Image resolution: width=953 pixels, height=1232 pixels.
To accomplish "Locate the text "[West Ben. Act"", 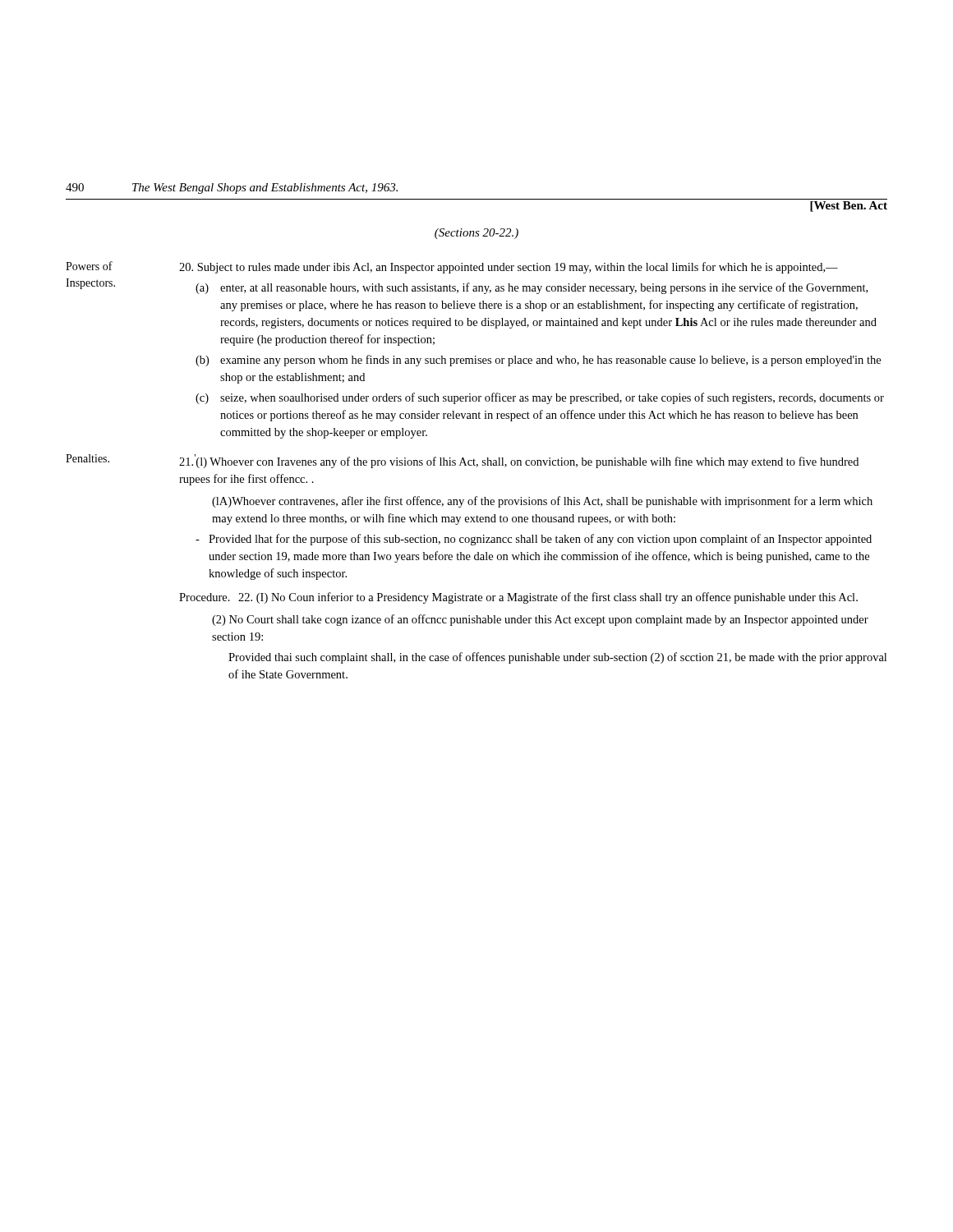I will [848, 205].
